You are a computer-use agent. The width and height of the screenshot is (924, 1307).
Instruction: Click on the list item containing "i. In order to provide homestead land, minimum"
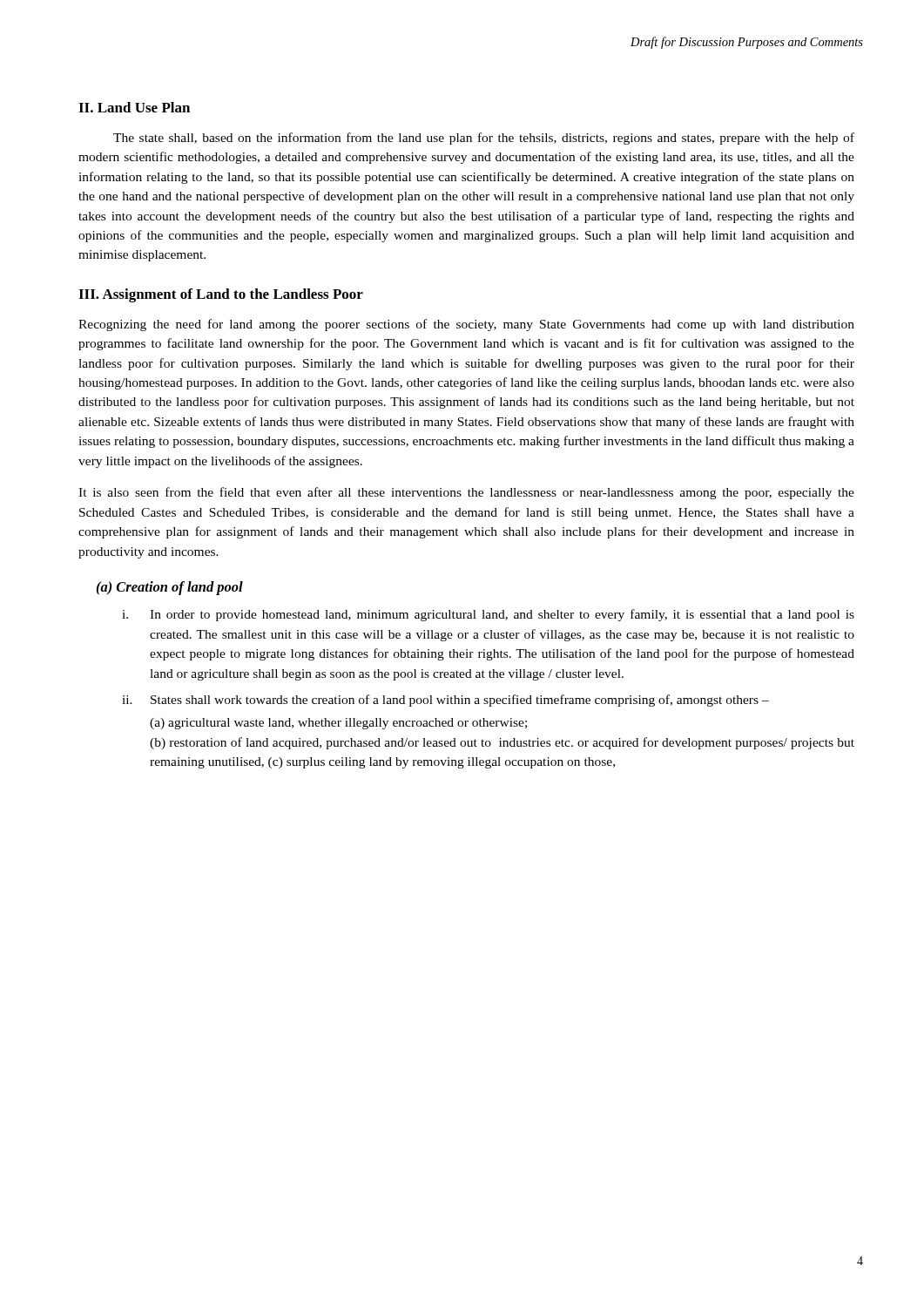point(475,644)
